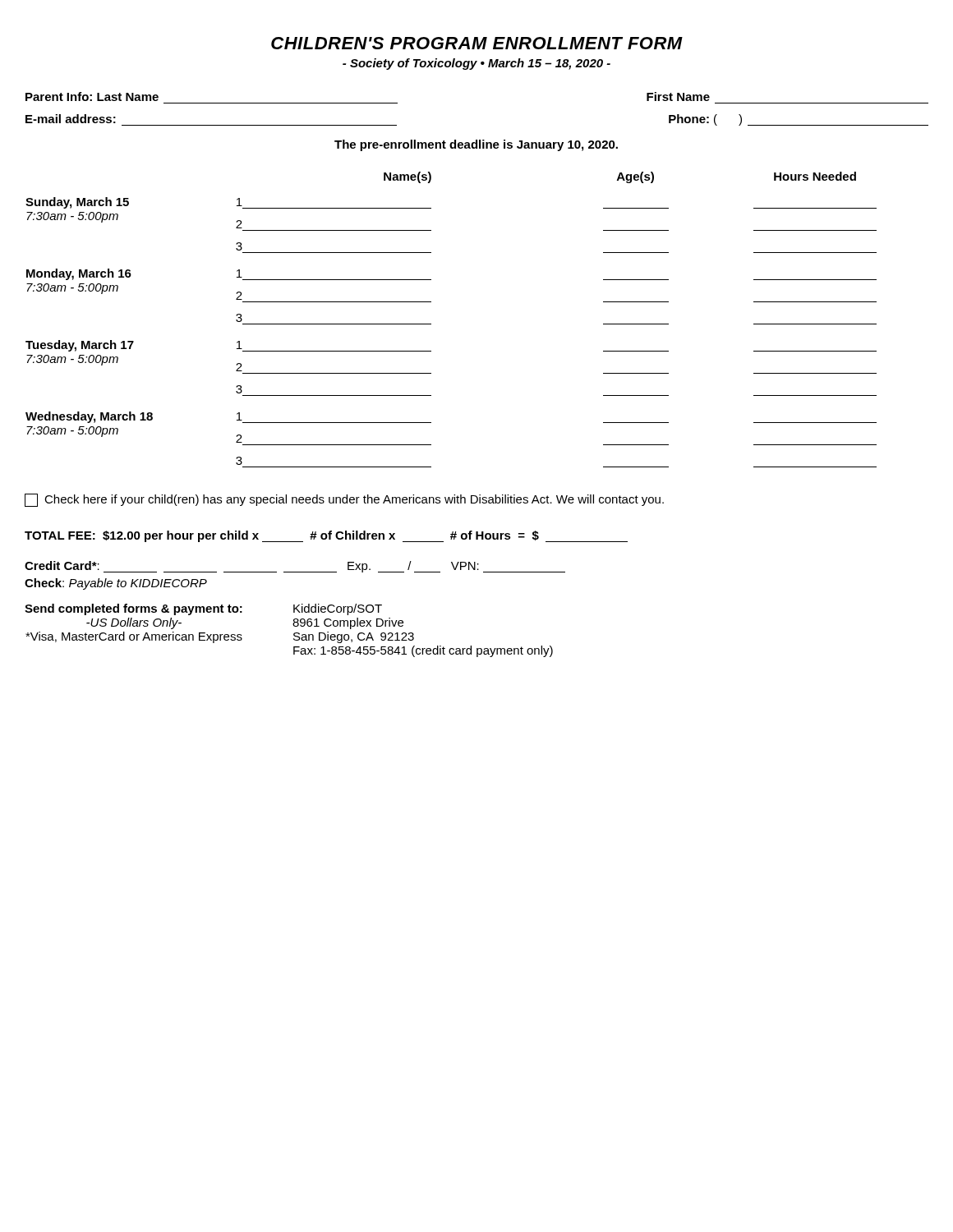Click the passage that begins "TOTAL FEE: $12.00"
Image resolution: width=953 pixels, height=1232 pixels.
[476, 534]
